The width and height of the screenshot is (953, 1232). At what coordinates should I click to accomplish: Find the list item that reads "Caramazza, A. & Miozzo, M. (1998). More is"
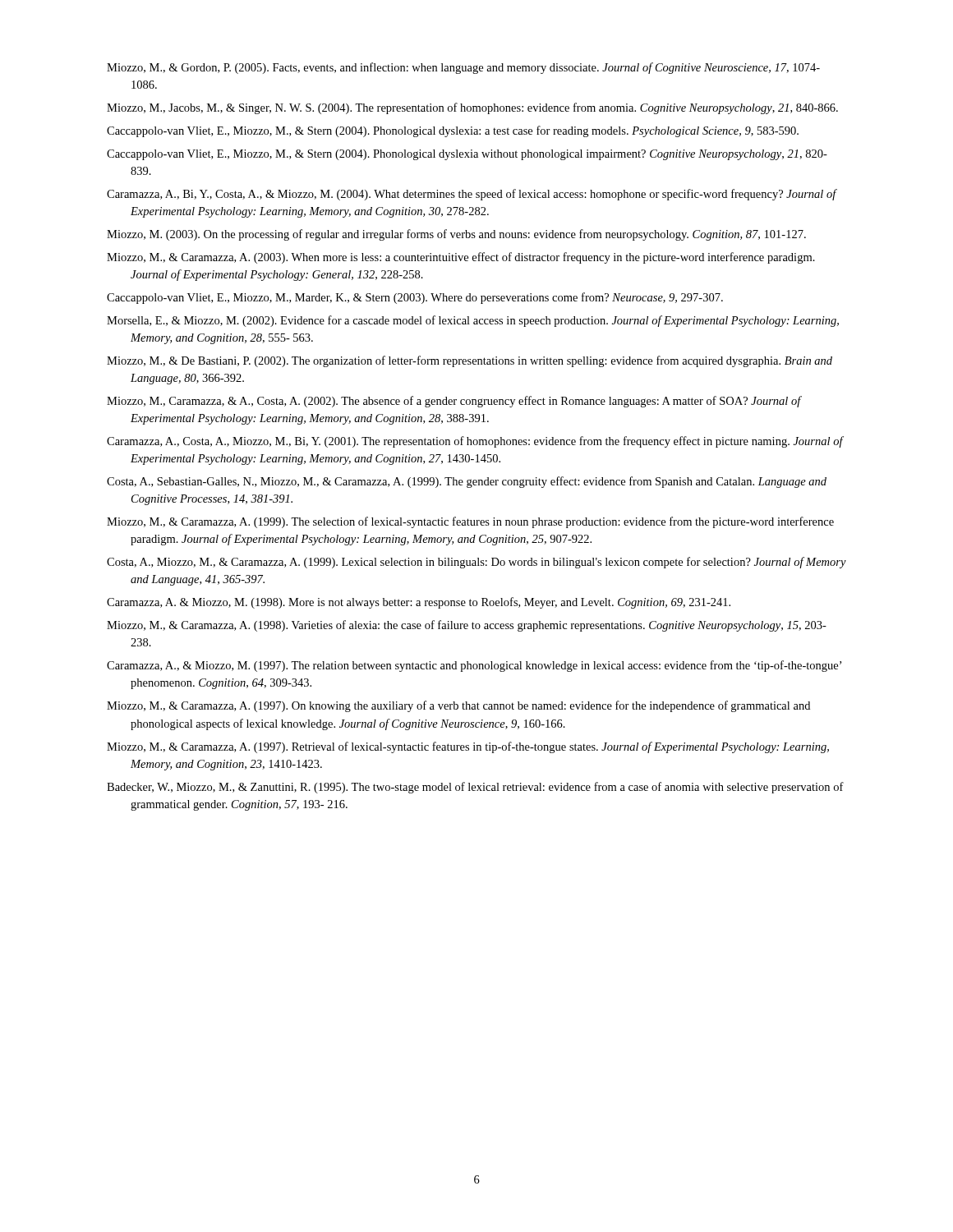click(x=419, y=602)
